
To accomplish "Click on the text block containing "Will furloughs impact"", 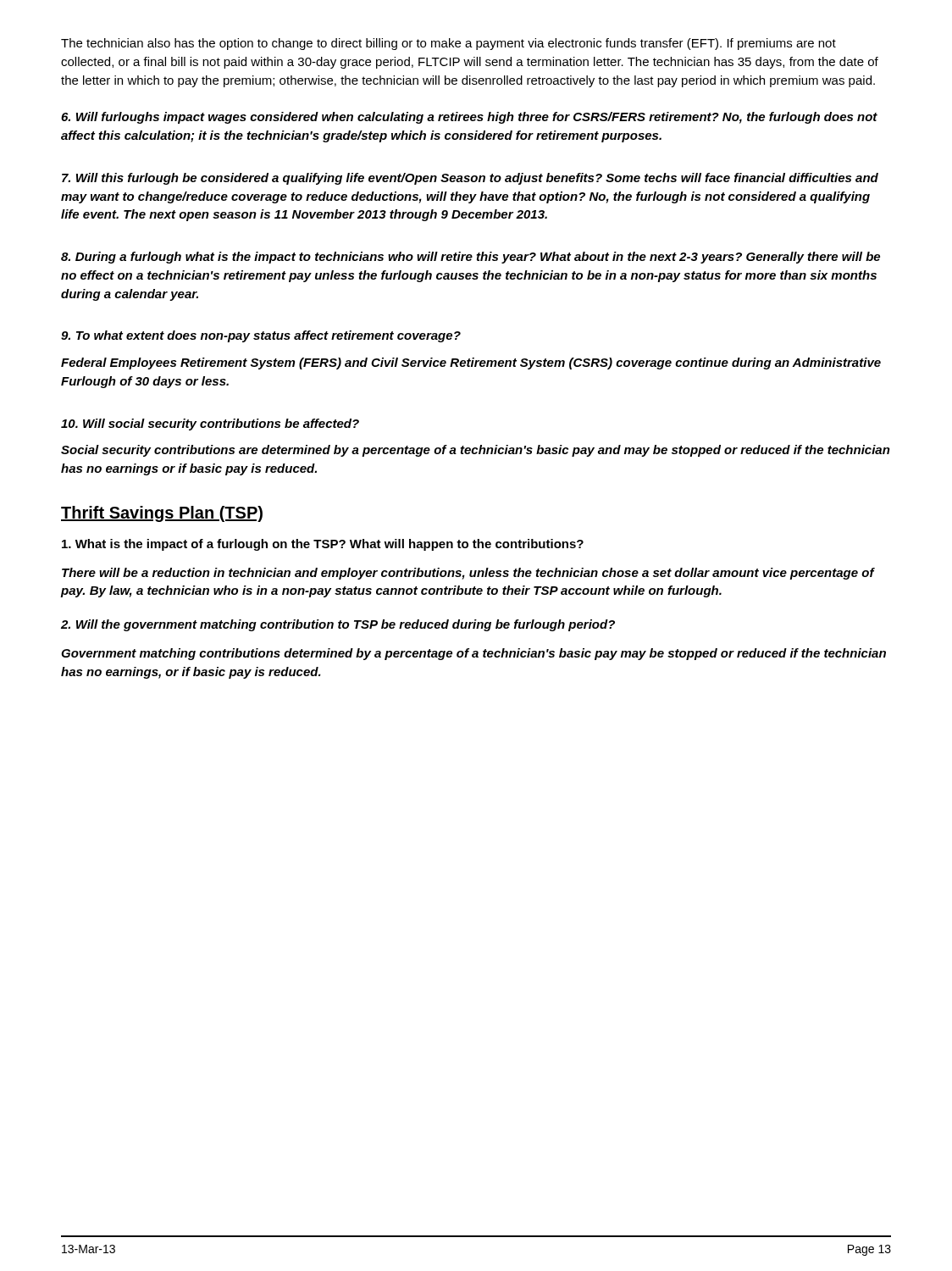I will click(x=469, y=126).
